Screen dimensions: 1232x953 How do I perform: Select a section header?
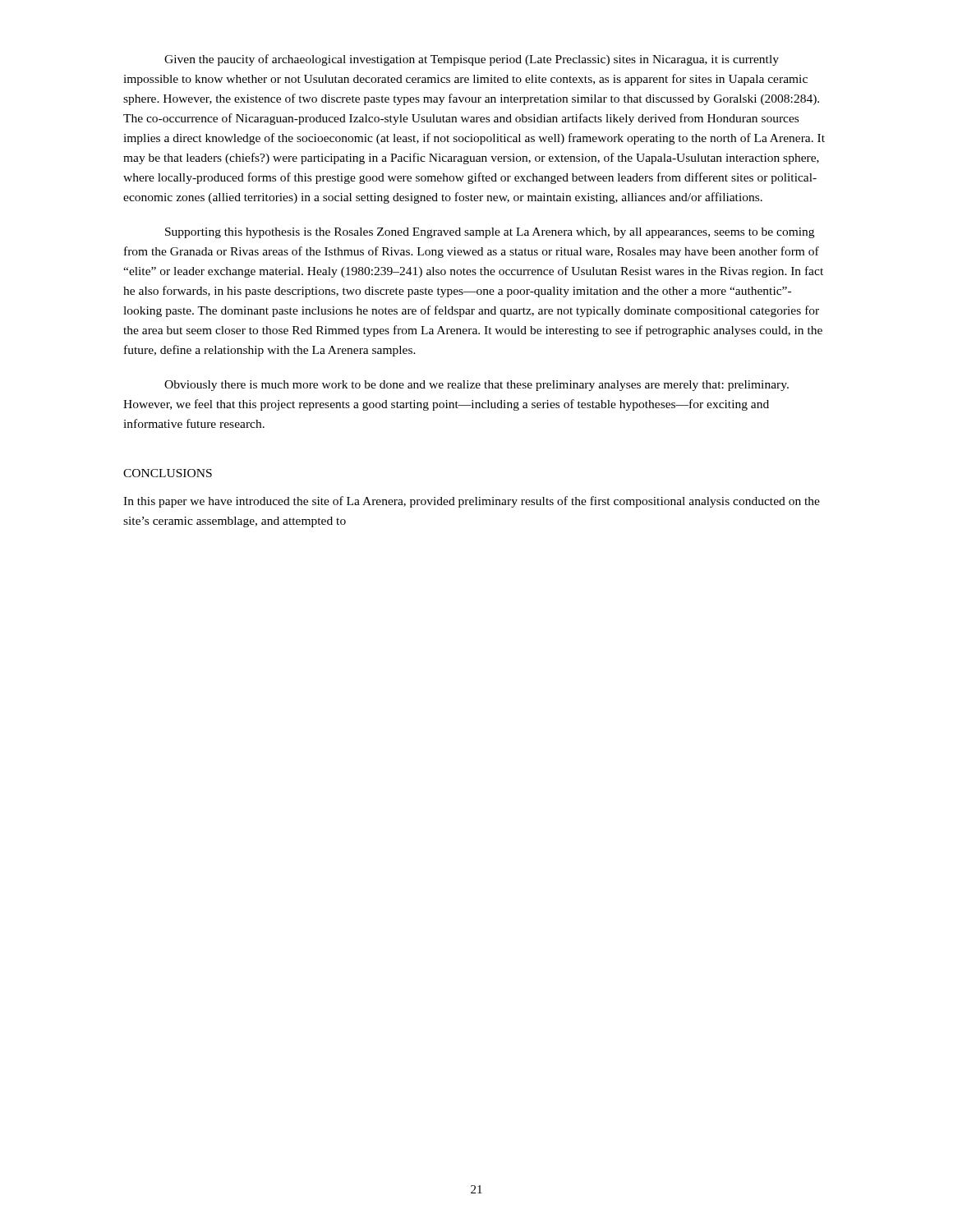[476, 473]
